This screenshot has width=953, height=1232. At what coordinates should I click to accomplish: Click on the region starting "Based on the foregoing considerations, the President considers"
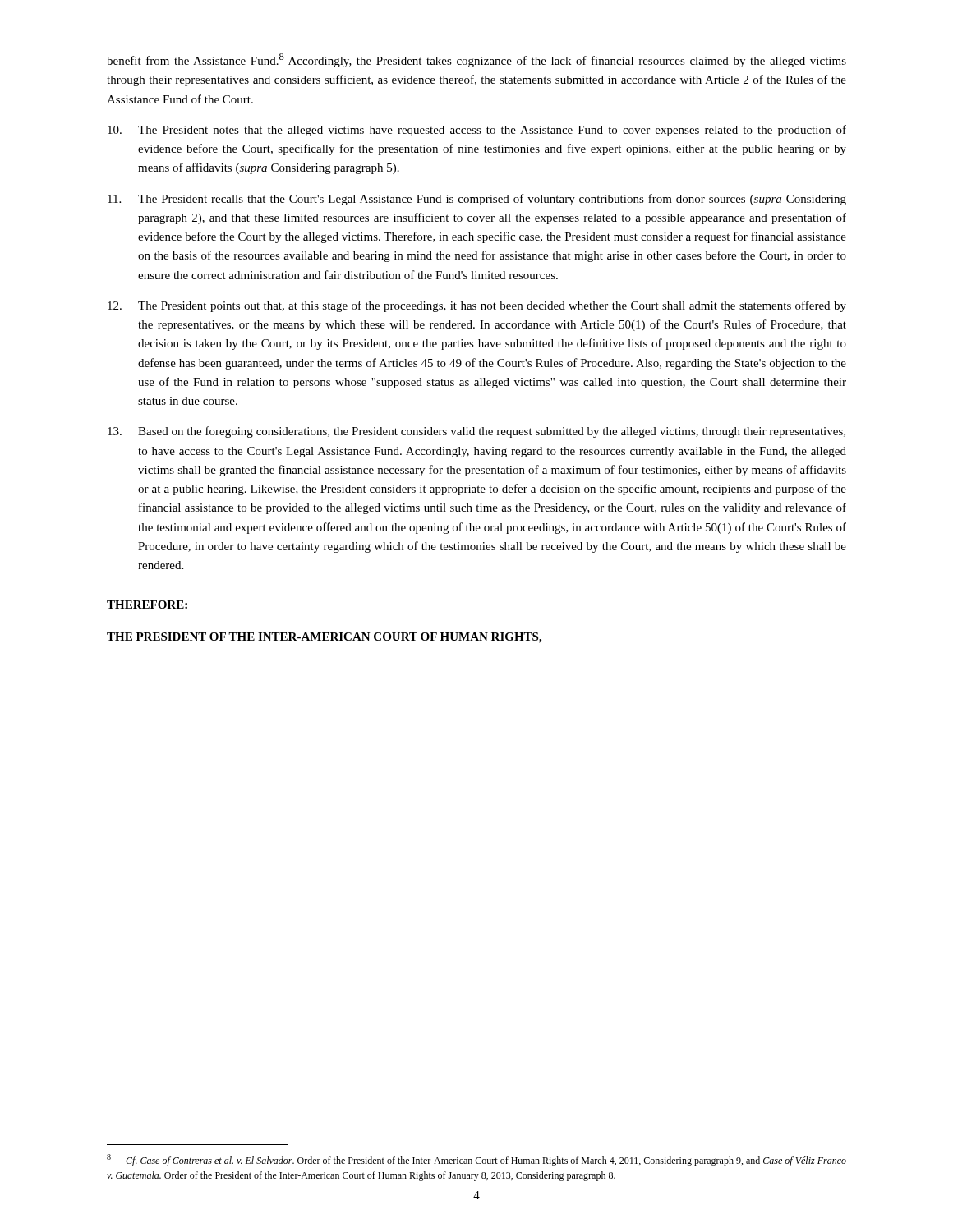pos(476,499)
